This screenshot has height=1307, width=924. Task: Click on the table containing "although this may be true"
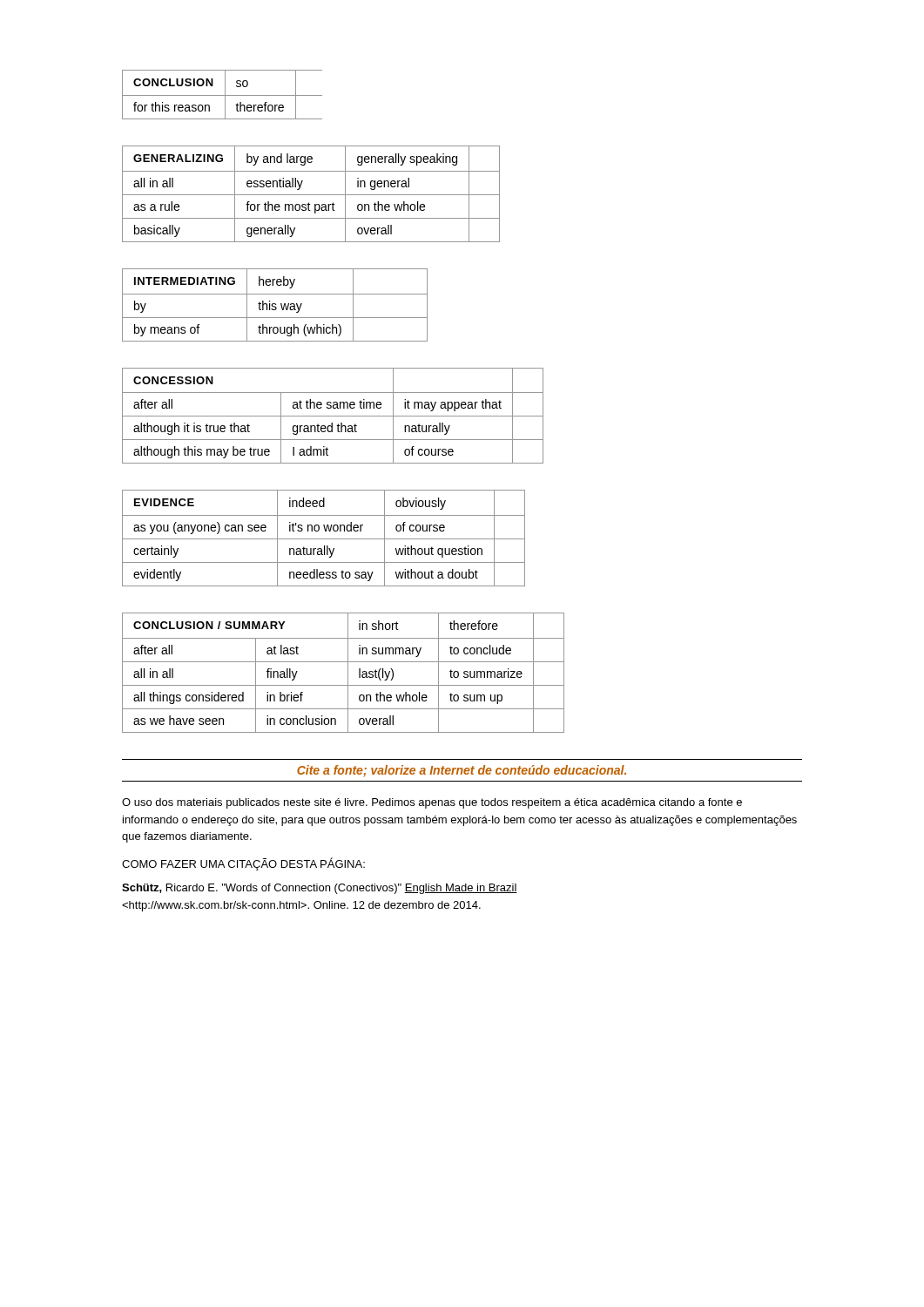pos(462,416)
